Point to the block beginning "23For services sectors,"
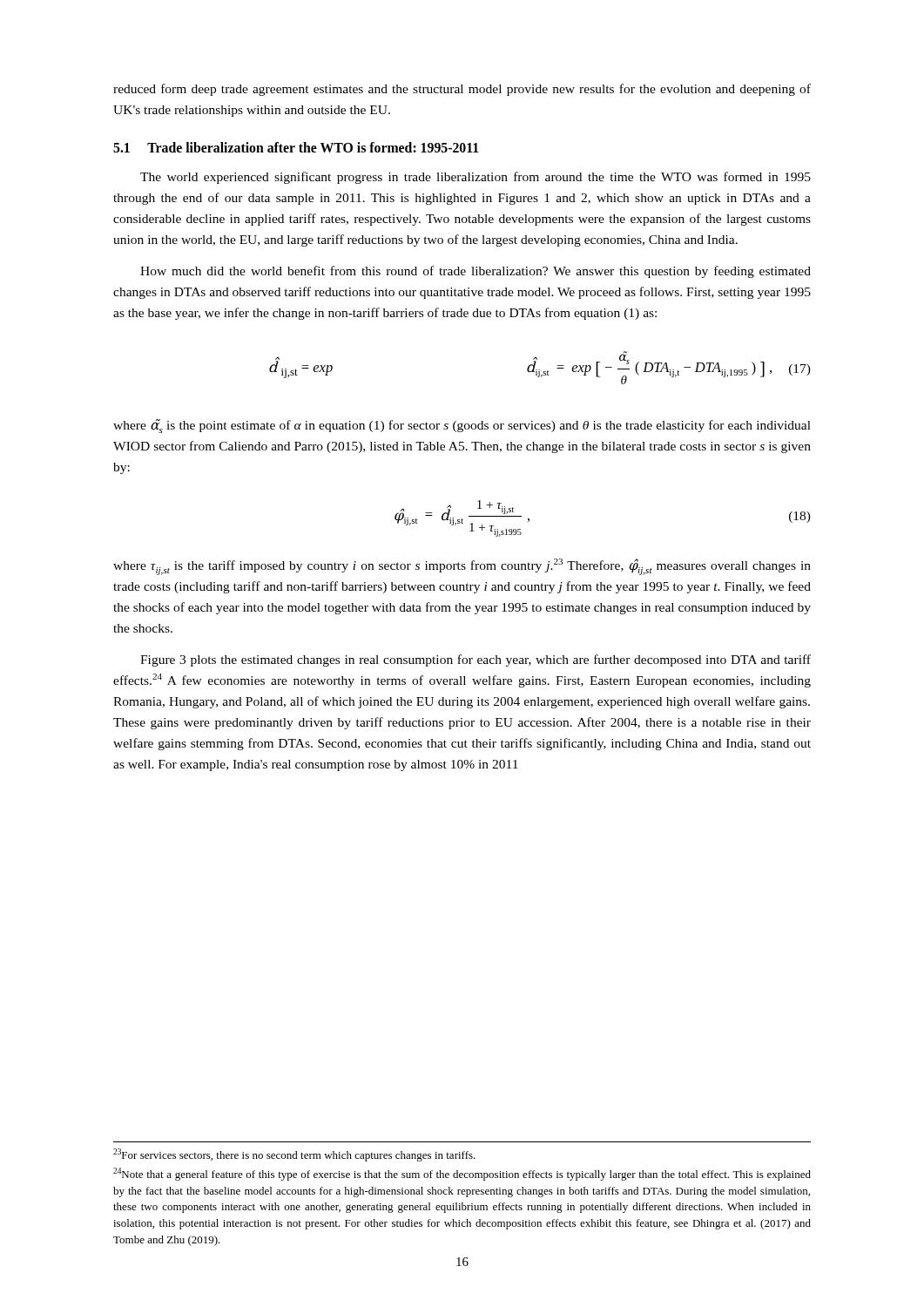The width and height of the screenshot is (924, 1307). (294, 1154)
